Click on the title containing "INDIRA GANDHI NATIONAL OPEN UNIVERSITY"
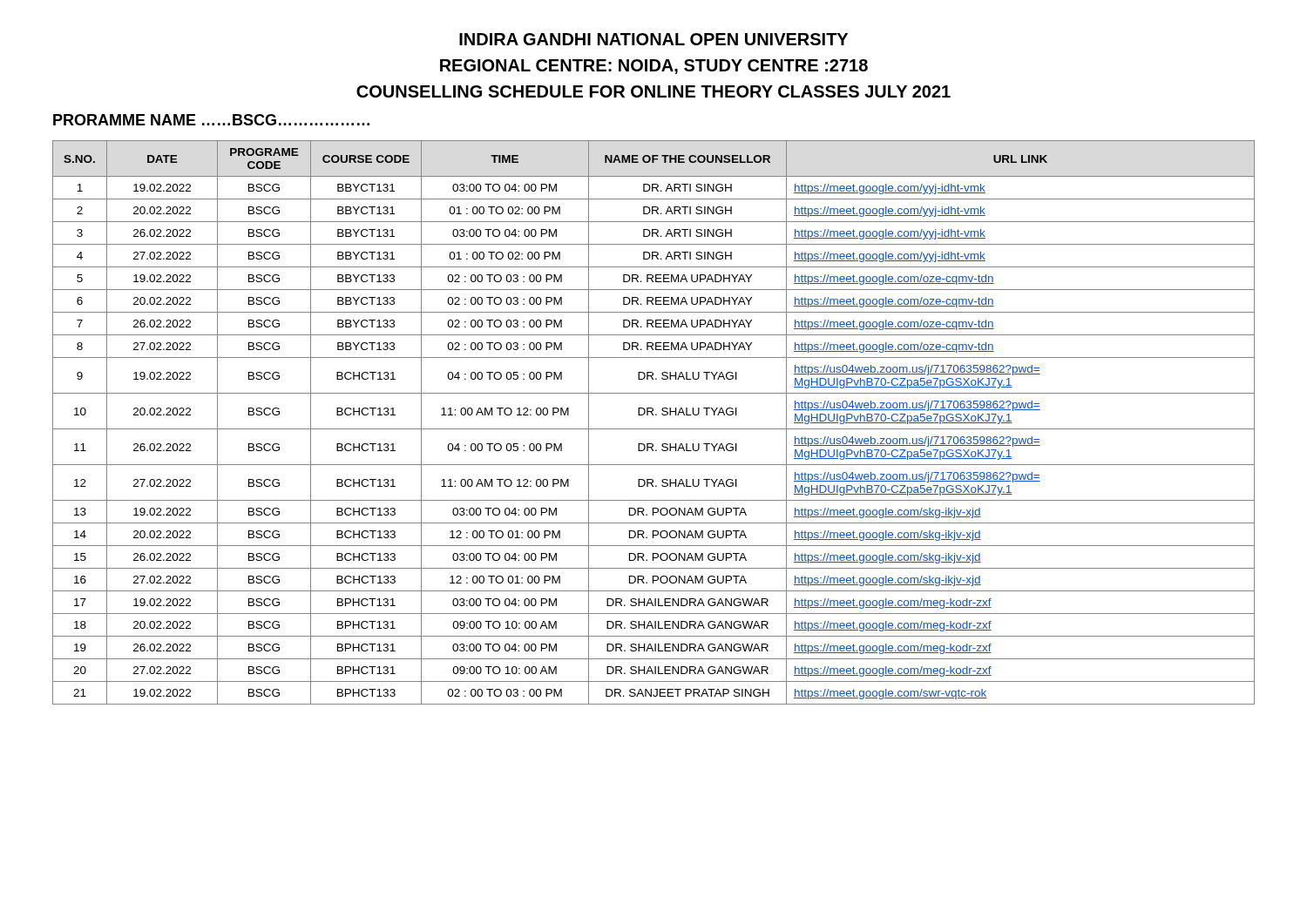The width and height of the screenshot is (1307, 924). click(x=654, y=65)
